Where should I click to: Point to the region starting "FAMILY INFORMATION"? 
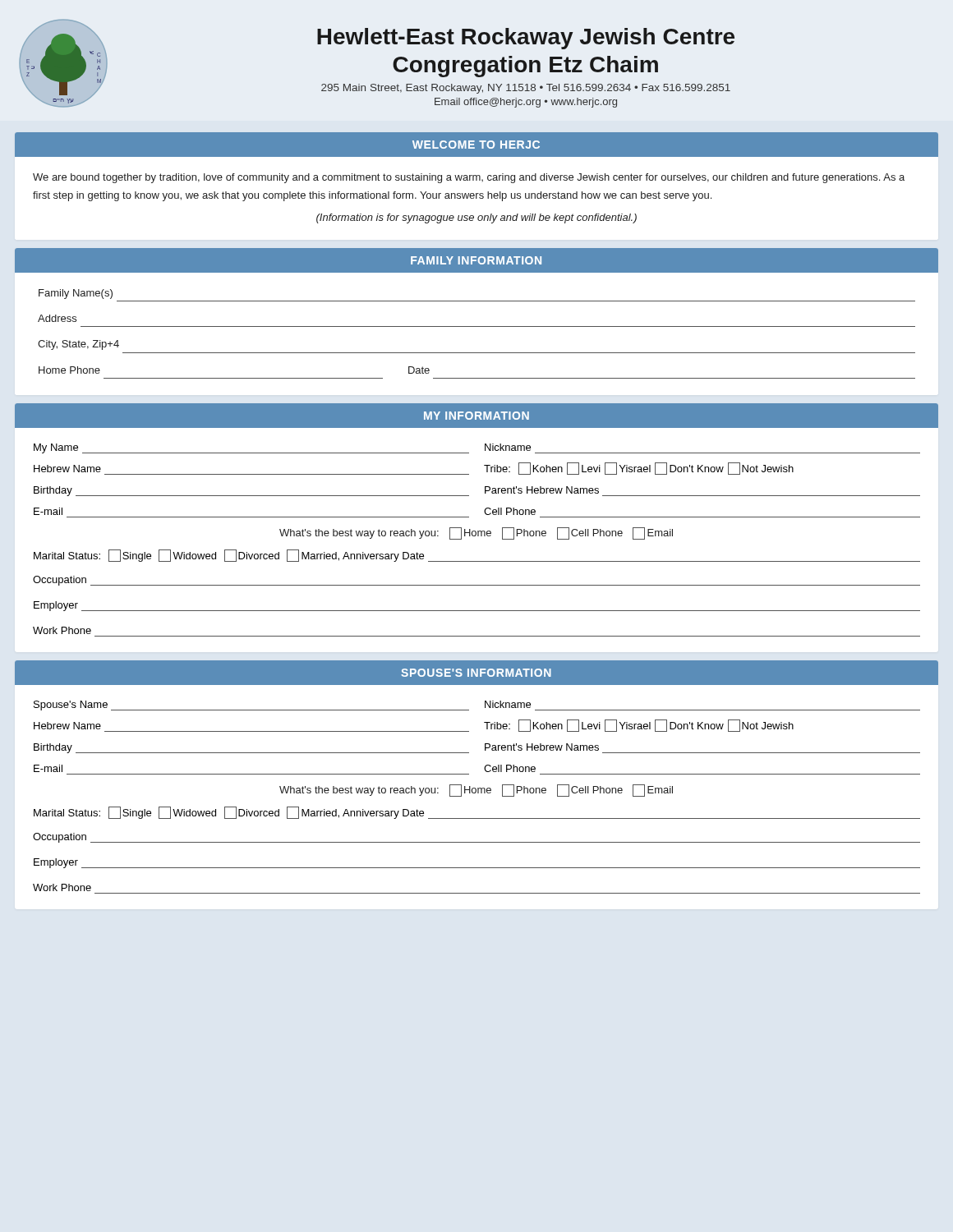coord(476,260)
